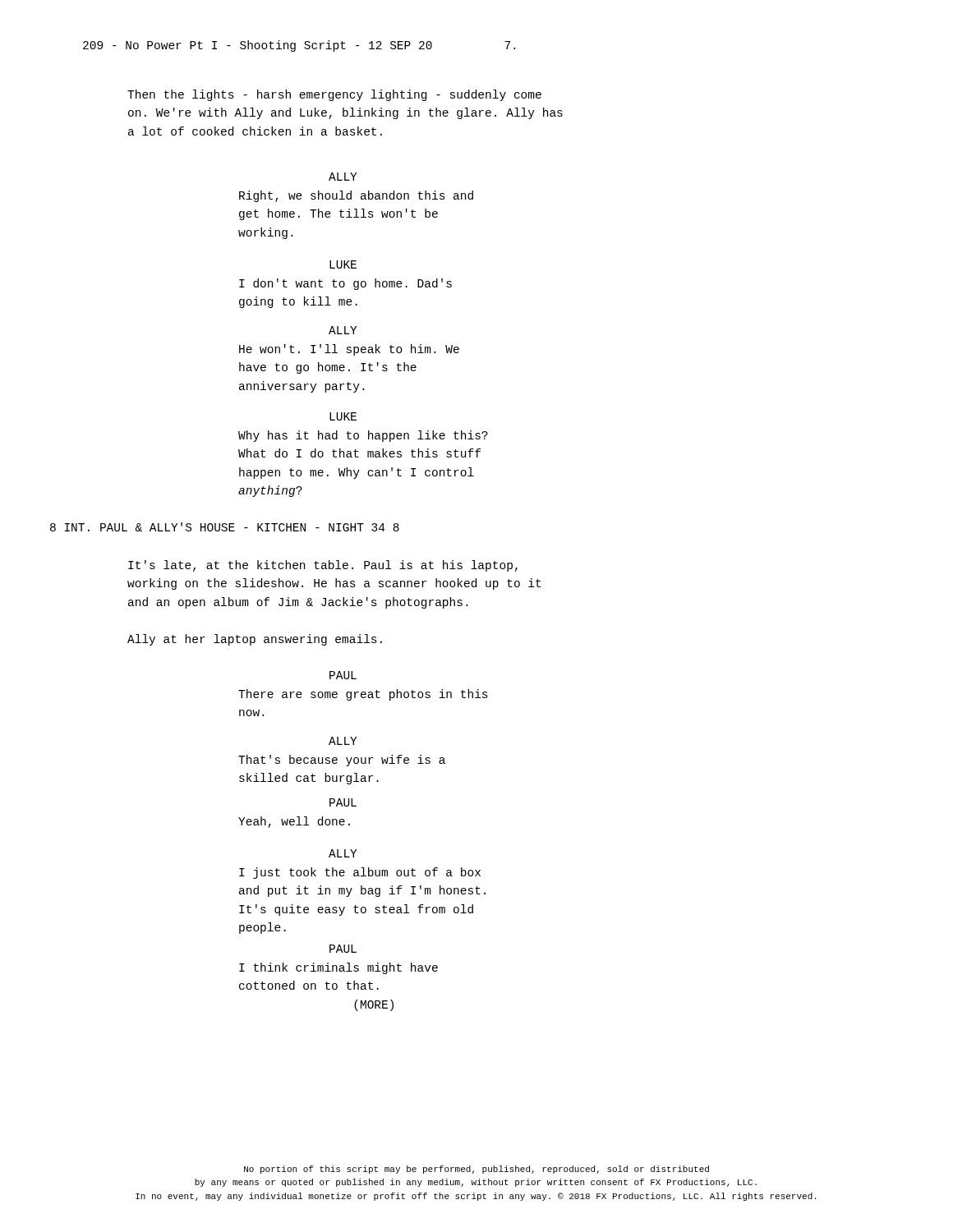Point to the region starting "I think criminals might havecottoned on"
The height and width of the screenshot is (1232, 953).
(338, 987)
